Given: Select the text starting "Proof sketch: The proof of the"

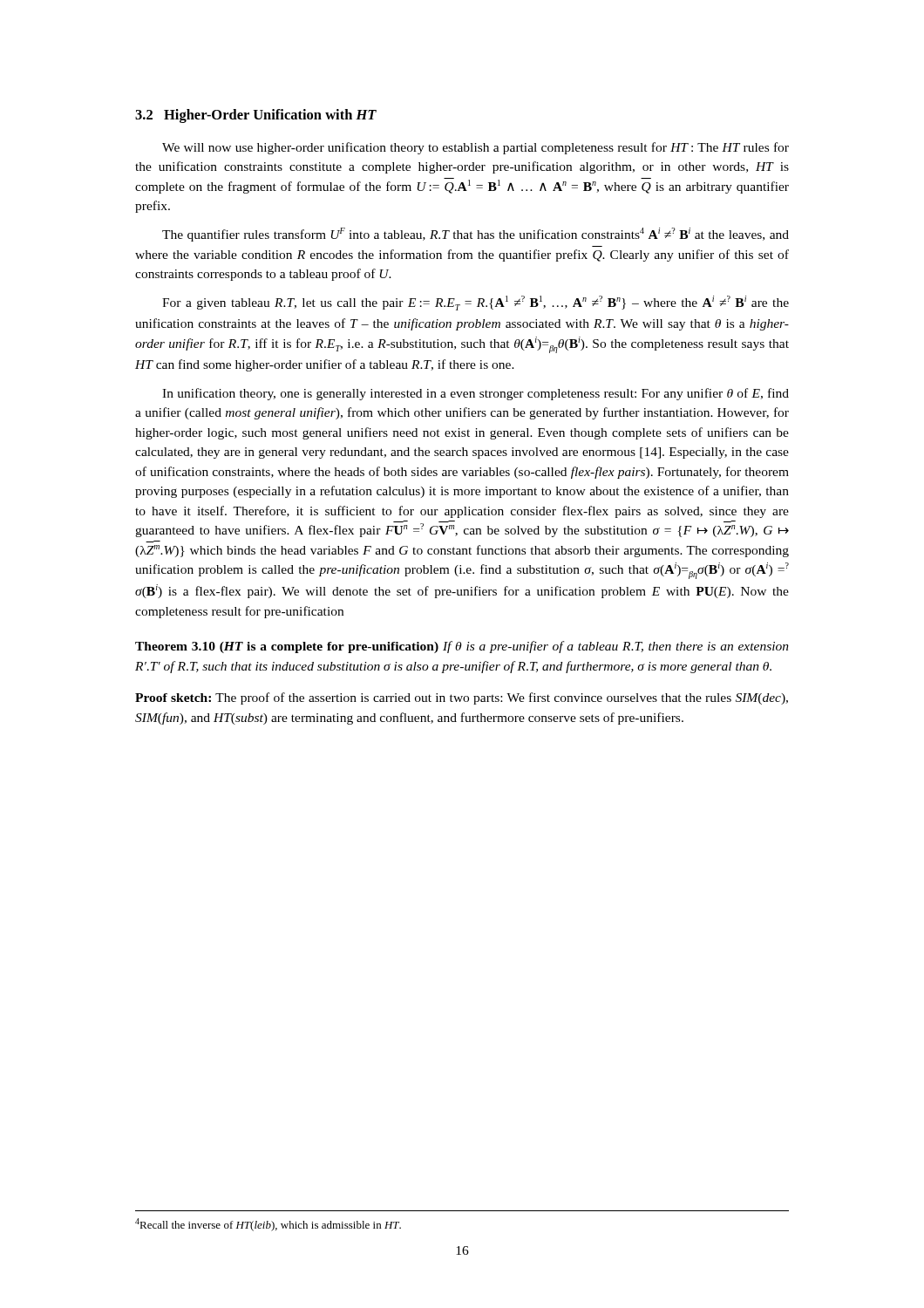Looking at the screenshot, I should [462, 708].
